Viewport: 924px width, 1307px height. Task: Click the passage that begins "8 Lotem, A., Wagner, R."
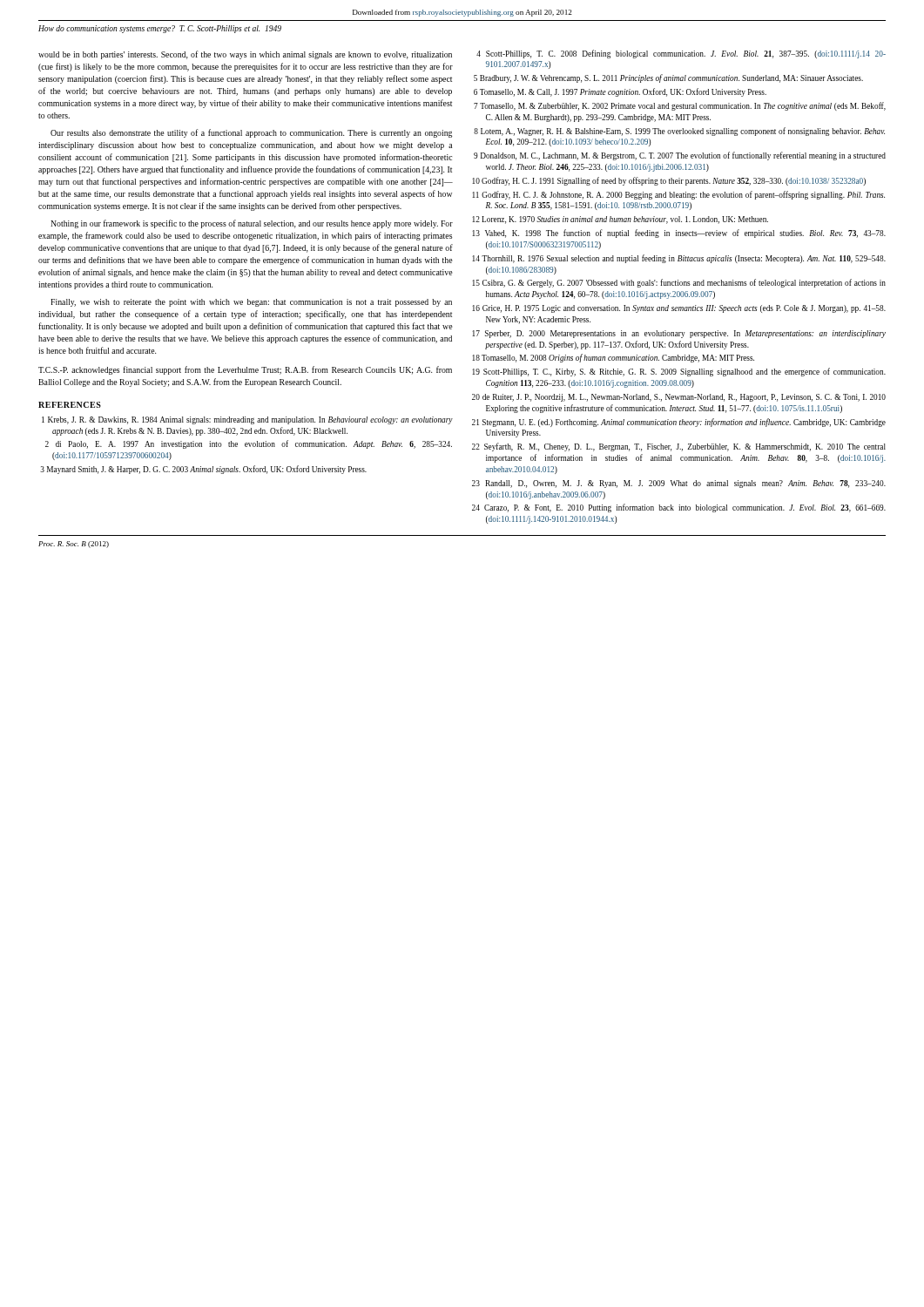tap(679, 137)
